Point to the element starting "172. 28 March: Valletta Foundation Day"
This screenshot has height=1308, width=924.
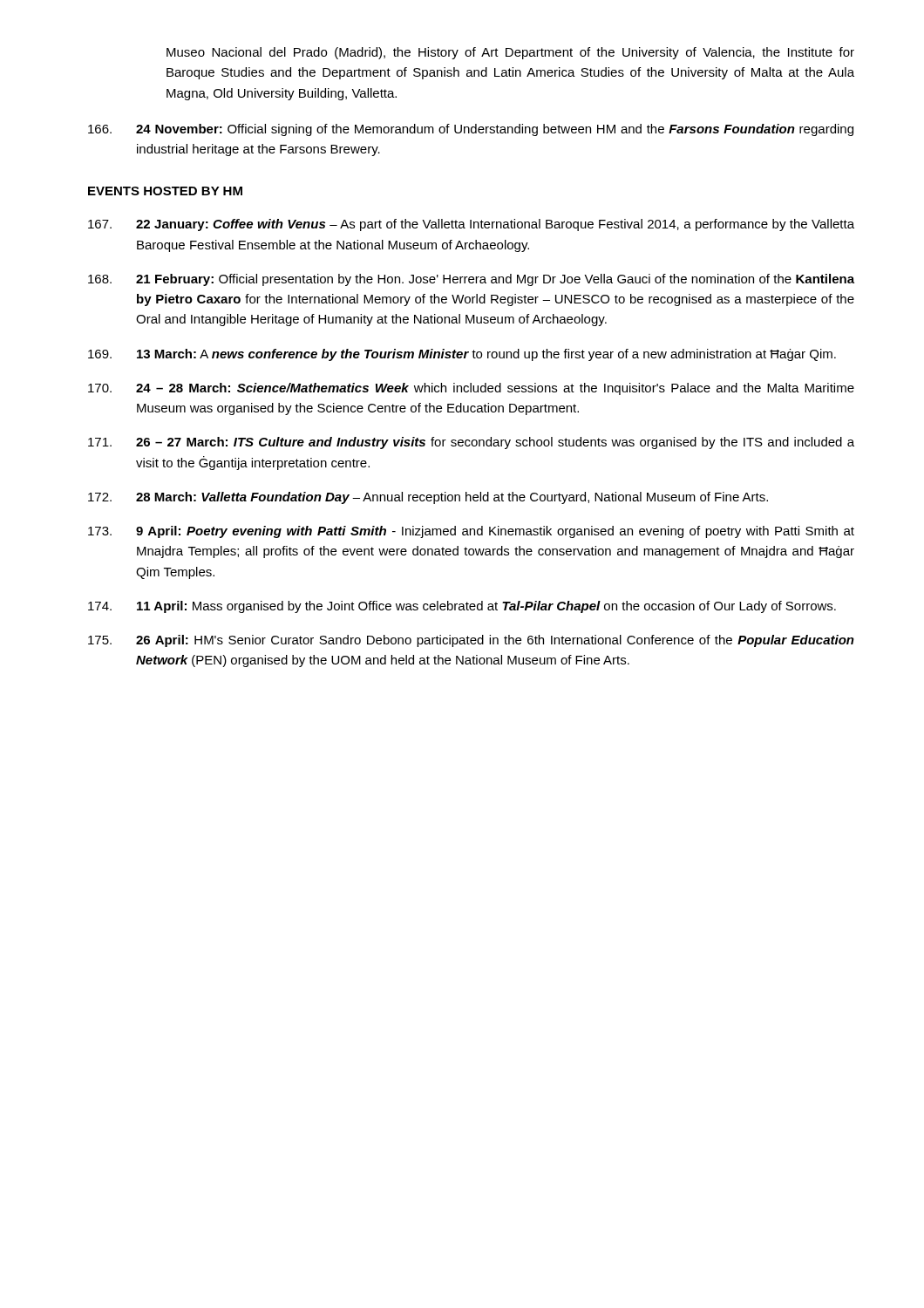pyautogui.click(x=471, y=496)
